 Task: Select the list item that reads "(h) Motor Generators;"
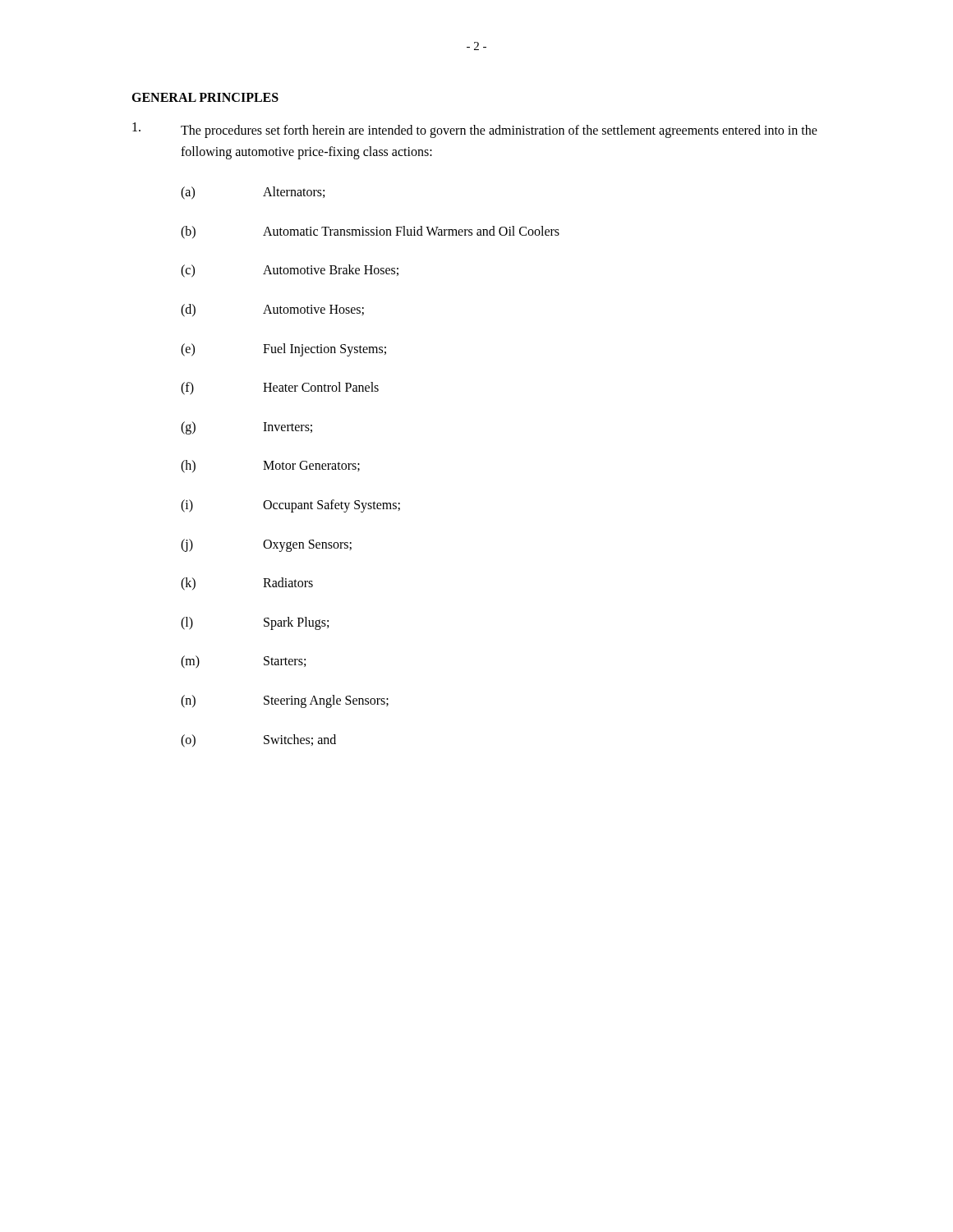pyautogui.click(x=270, y=467)
